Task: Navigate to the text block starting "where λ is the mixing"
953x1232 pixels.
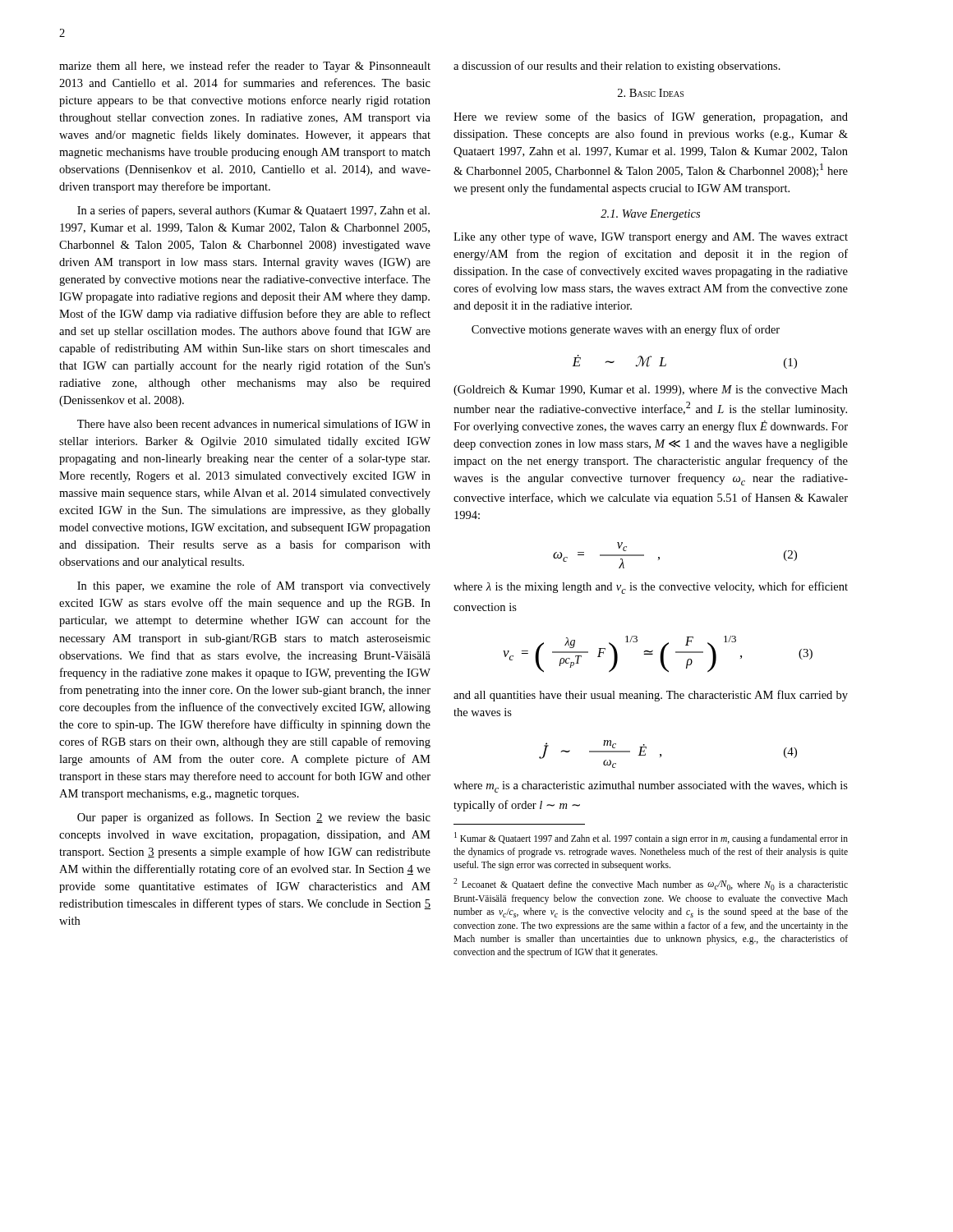Action: [651, 597]
